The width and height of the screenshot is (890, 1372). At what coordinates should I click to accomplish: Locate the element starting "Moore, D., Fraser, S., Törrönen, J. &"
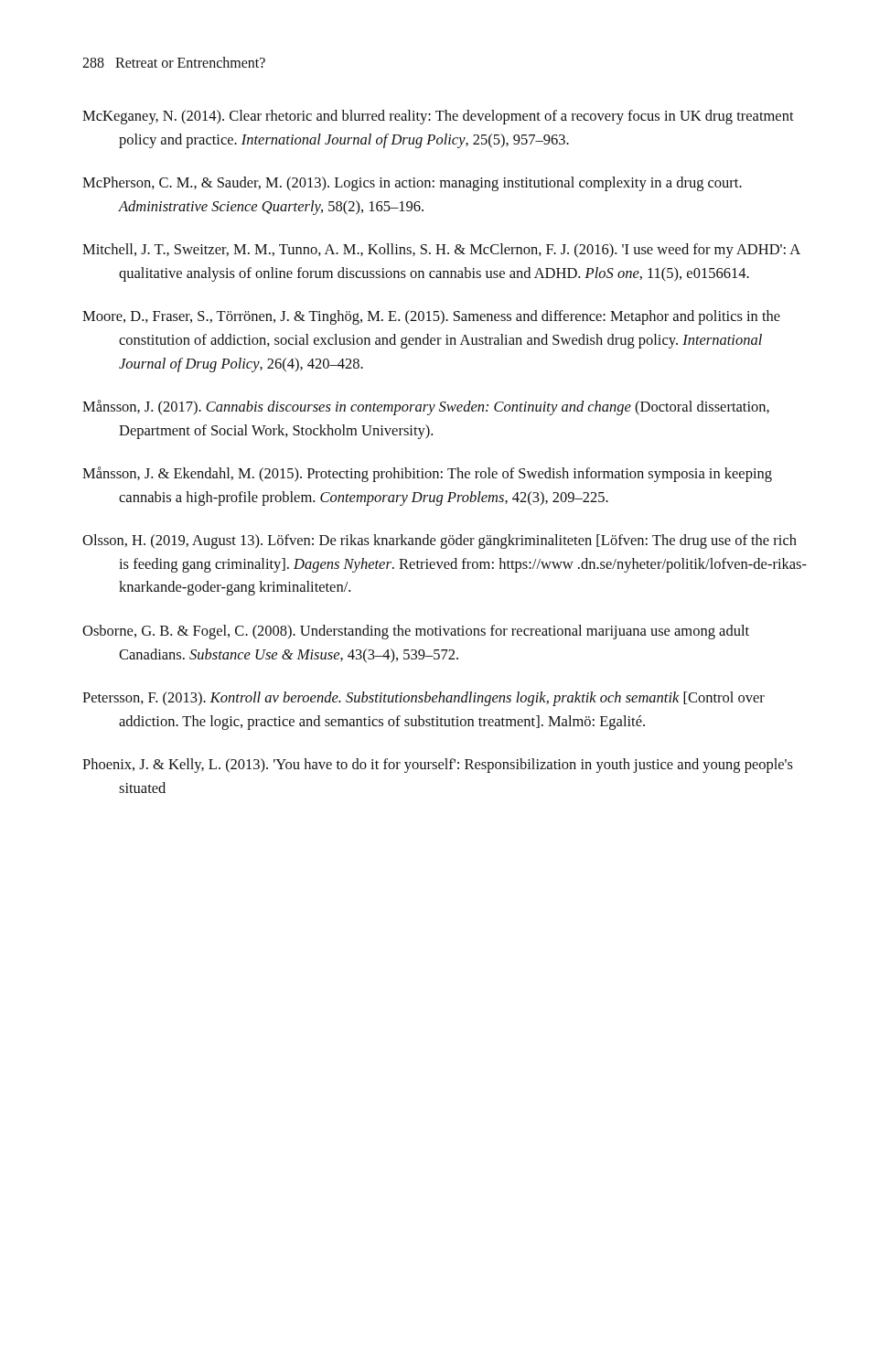click(431, 340)
